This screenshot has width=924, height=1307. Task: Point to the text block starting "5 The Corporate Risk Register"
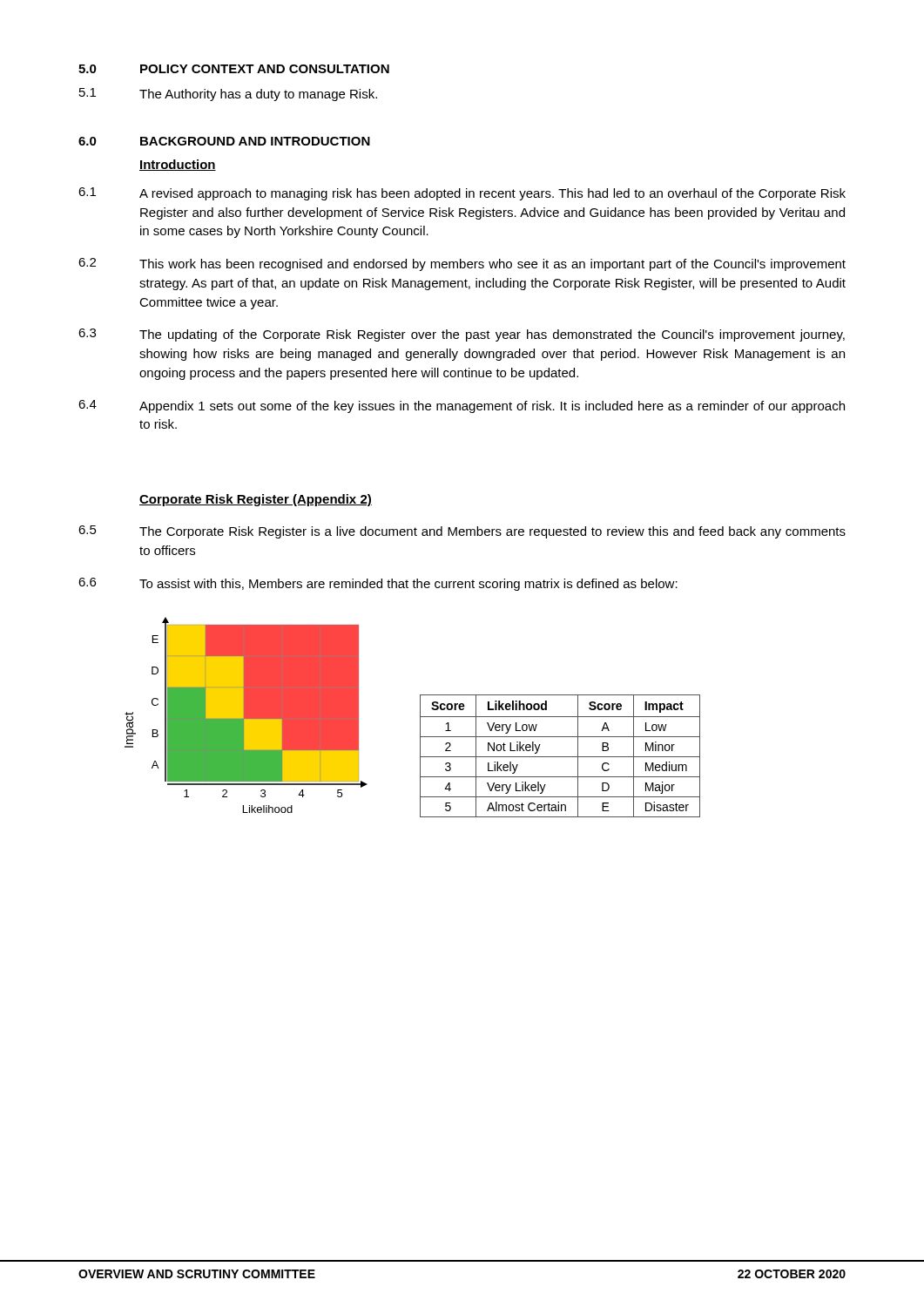[x=462, y=541]
